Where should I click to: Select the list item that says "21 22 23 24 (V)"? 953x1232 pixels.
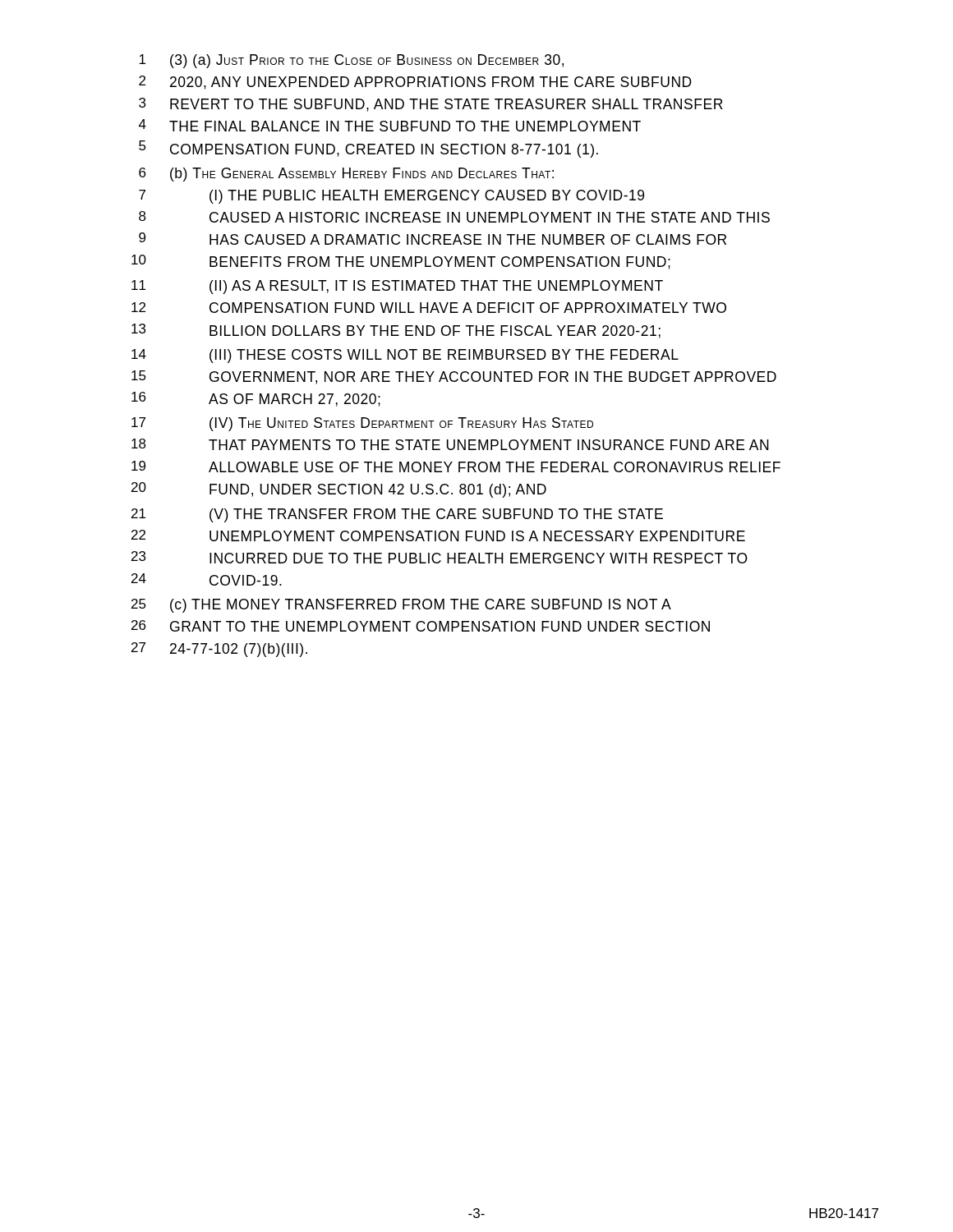493,548
